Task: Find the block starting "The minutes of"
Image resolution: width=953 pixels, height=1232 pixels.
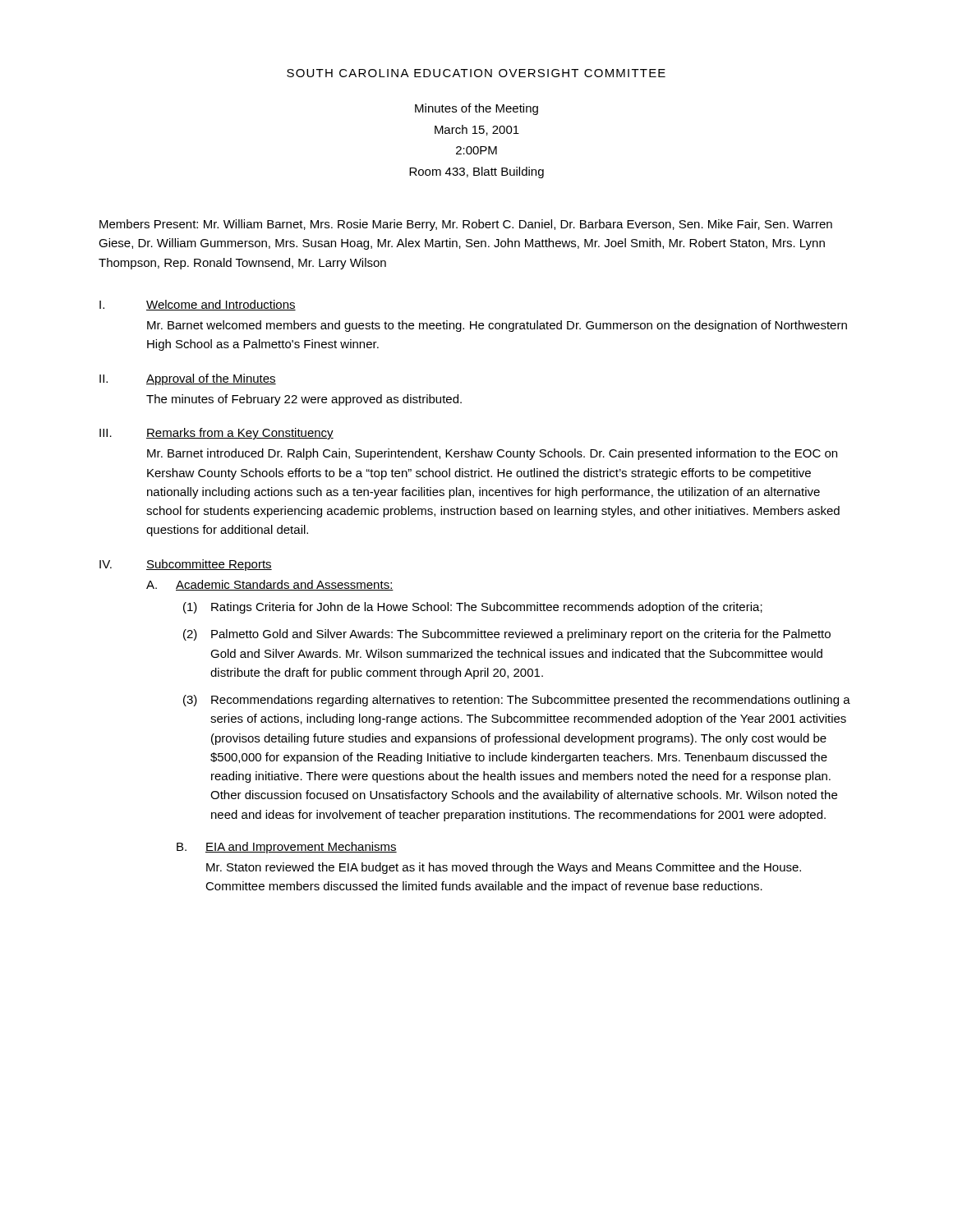Action: click(x=304, y=399)
